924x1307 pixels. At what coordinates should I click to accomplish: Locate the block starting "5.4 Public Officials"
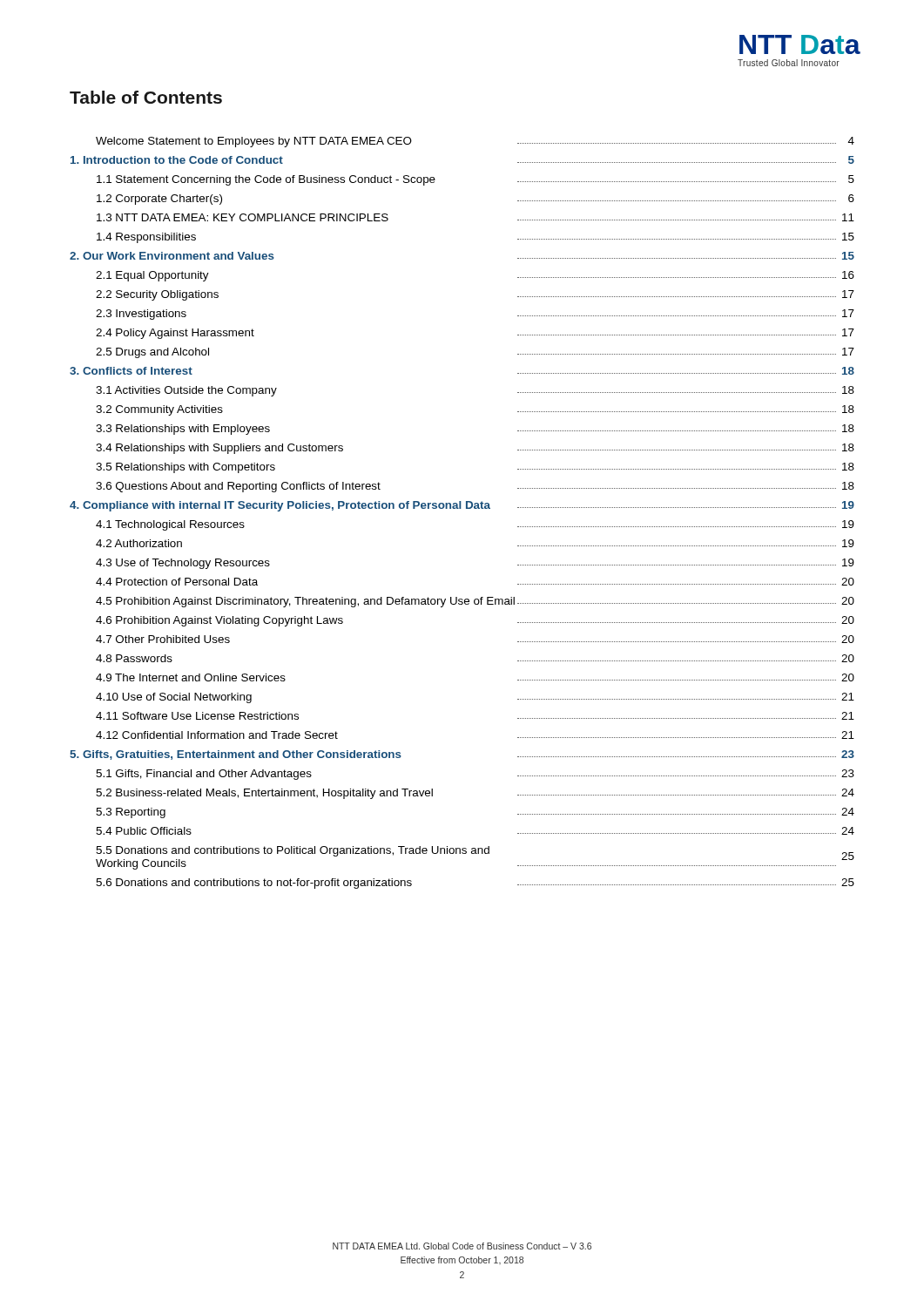[142, 831]
